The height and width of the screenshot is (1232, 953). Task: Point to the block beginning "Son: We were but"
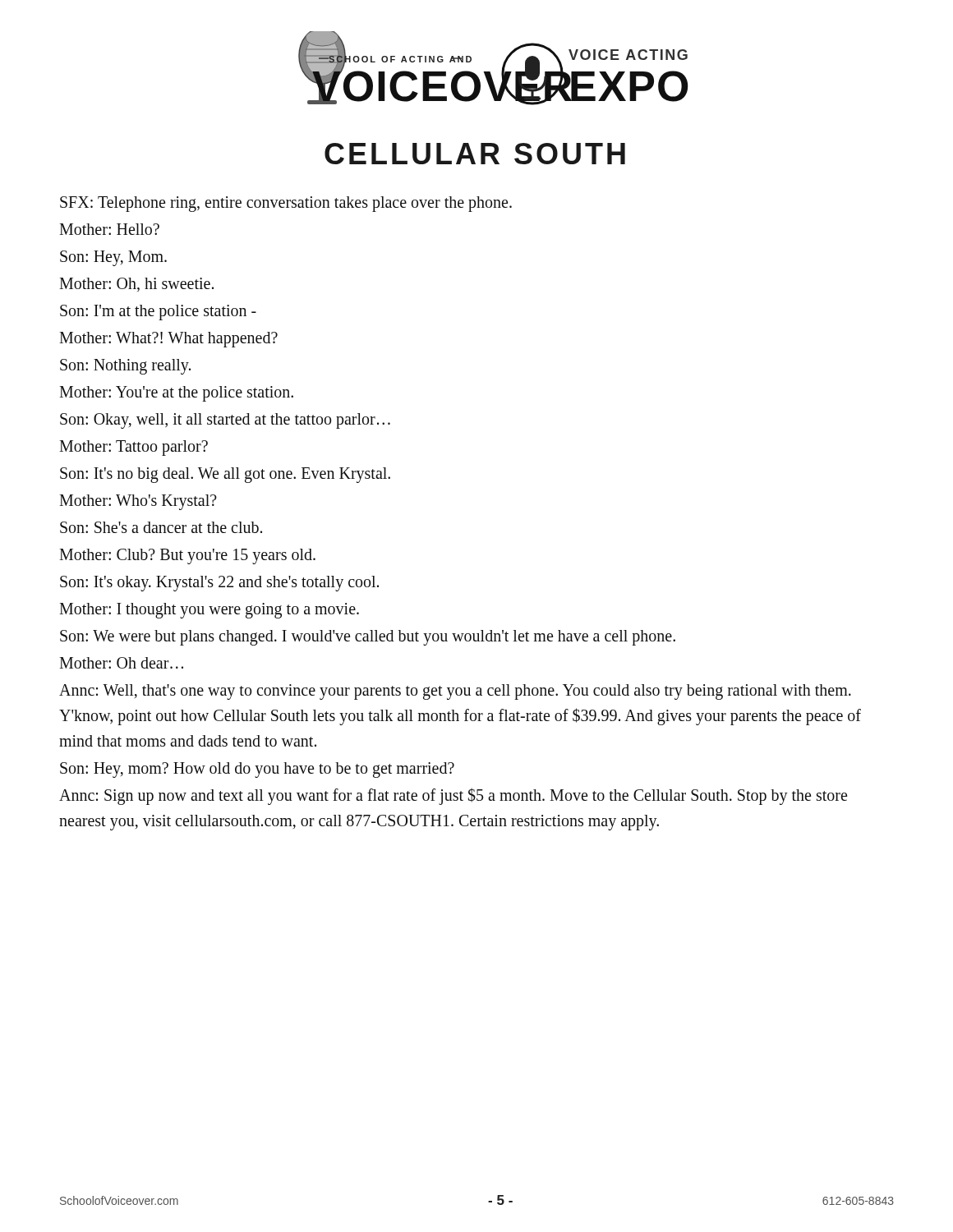[476, 636]
